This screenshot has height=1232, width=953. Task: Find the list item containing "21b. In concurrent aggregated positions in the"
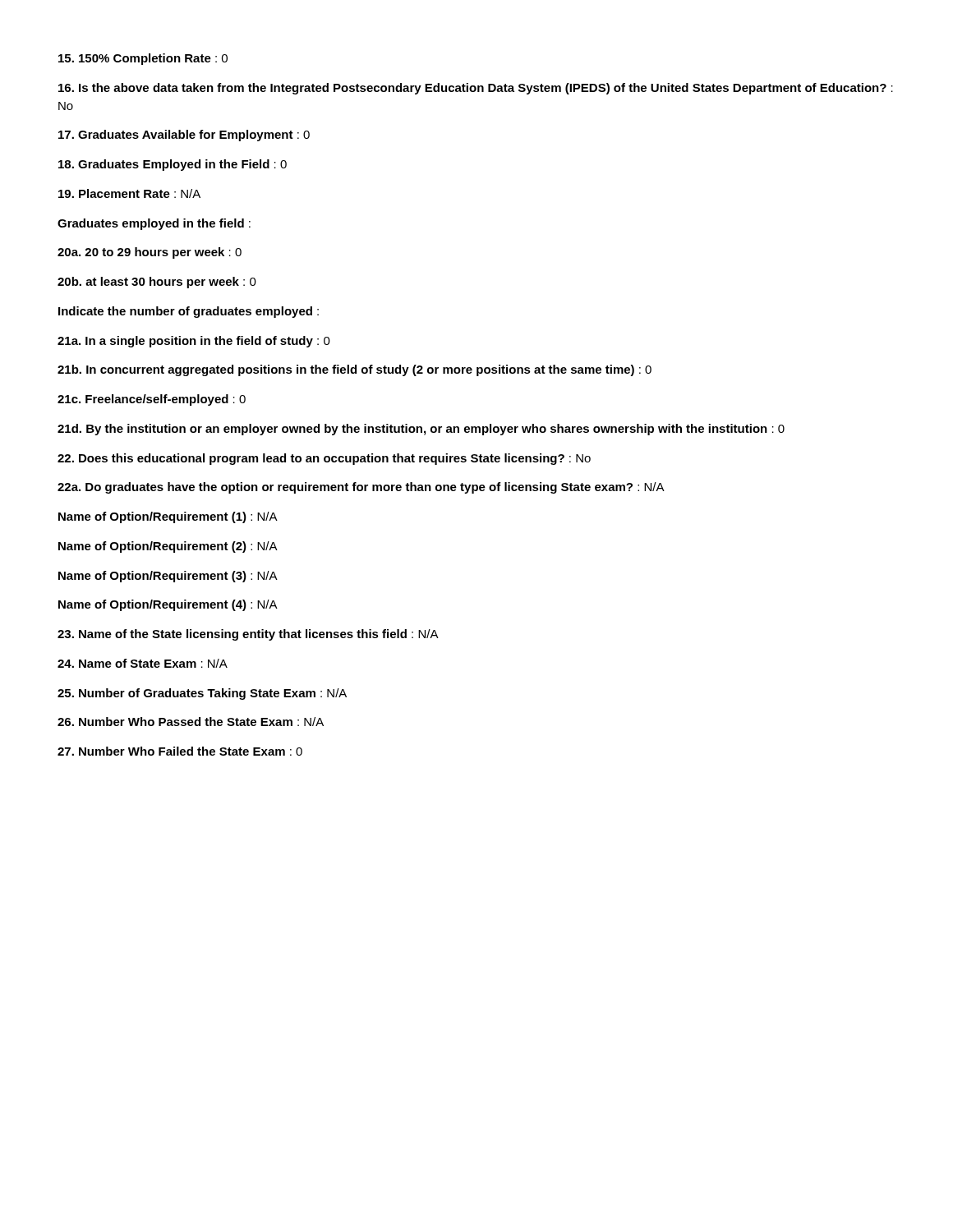[x=355, y=369]
